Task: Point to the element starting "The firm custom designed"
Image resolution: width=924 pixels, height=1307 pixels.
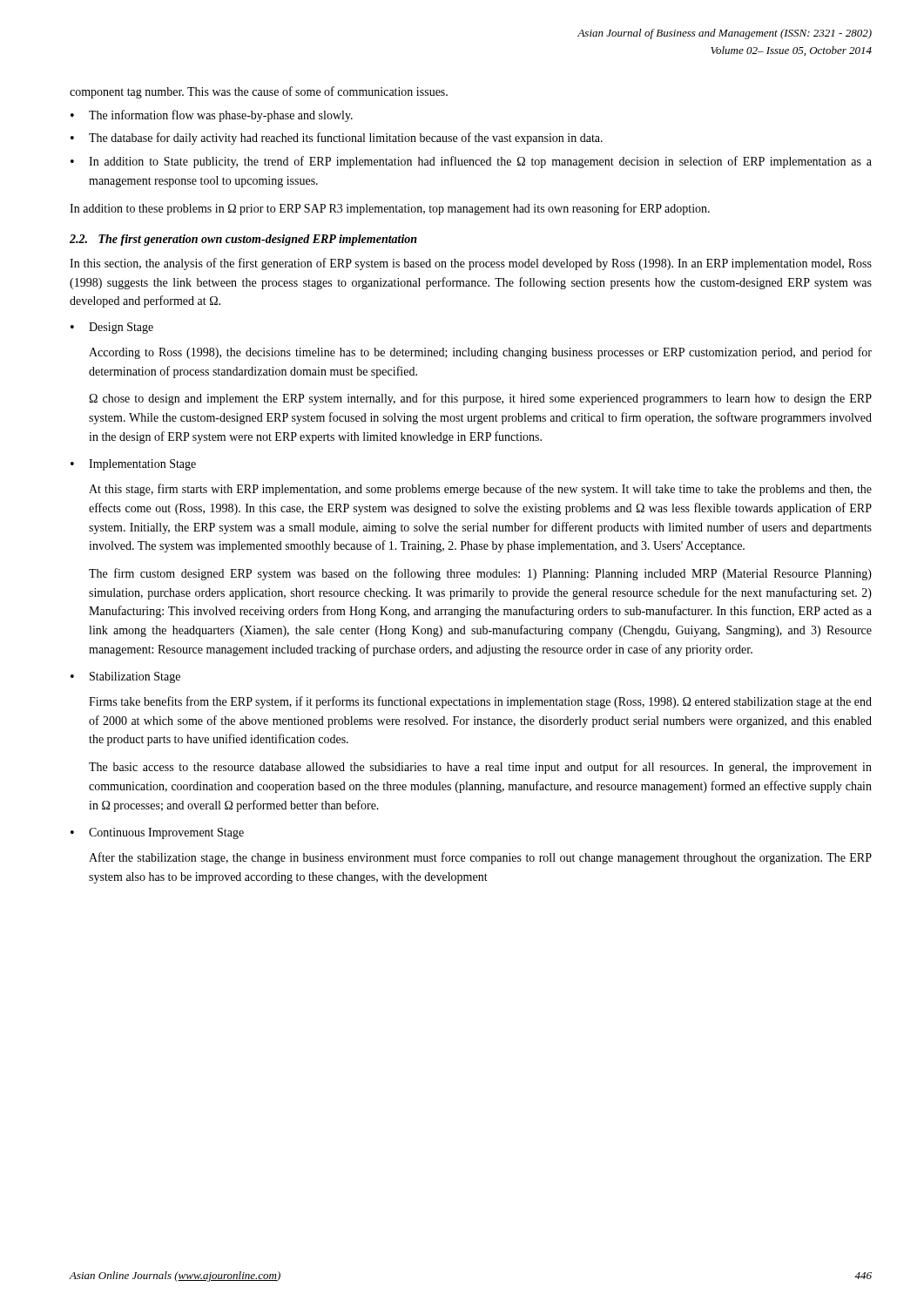Action: pos(480,611)
